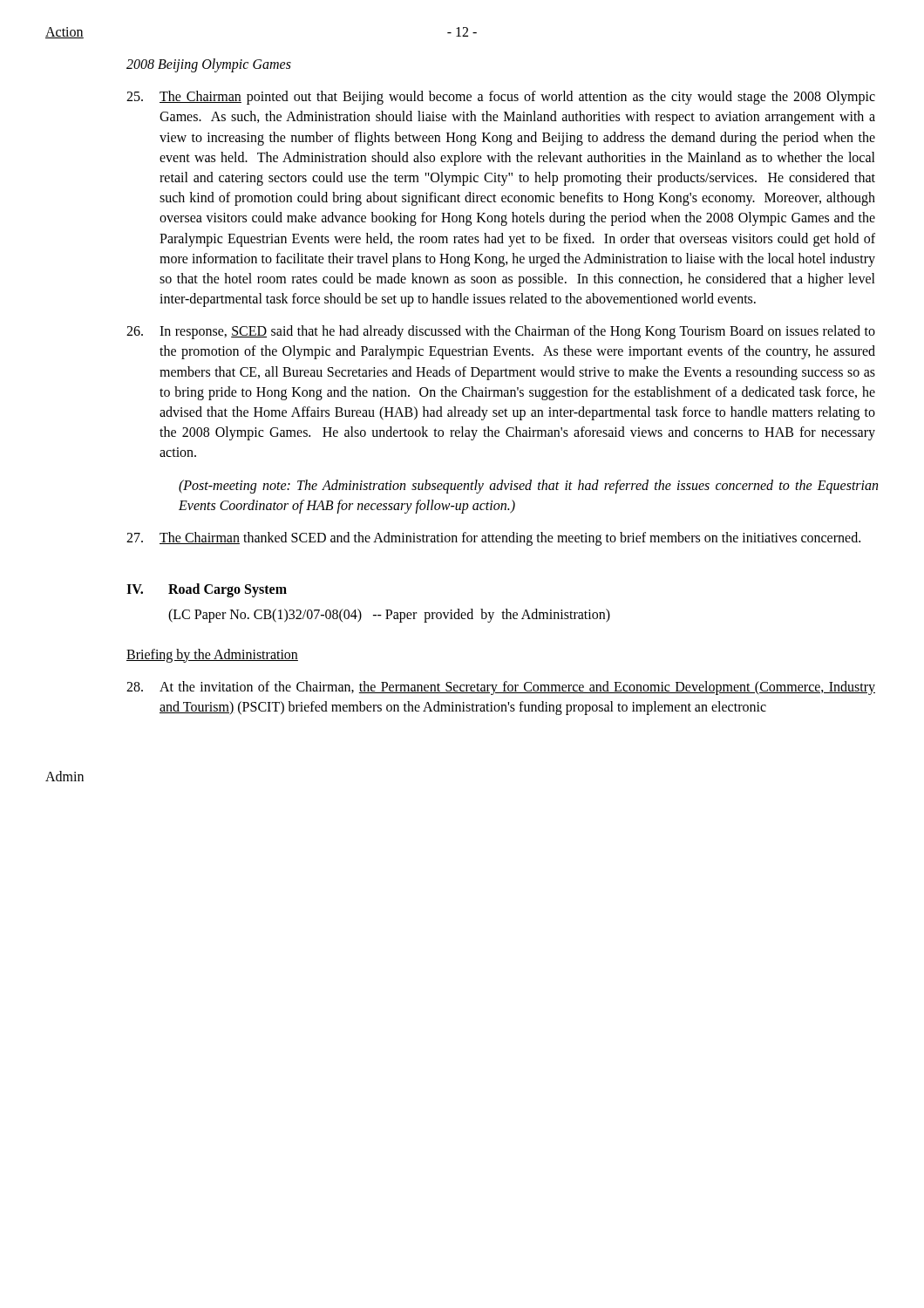The width and height of the screenshot is (924, 1308).
Task: Where does it say "Briefing by the Administration"?
Action: pos(212,654)
